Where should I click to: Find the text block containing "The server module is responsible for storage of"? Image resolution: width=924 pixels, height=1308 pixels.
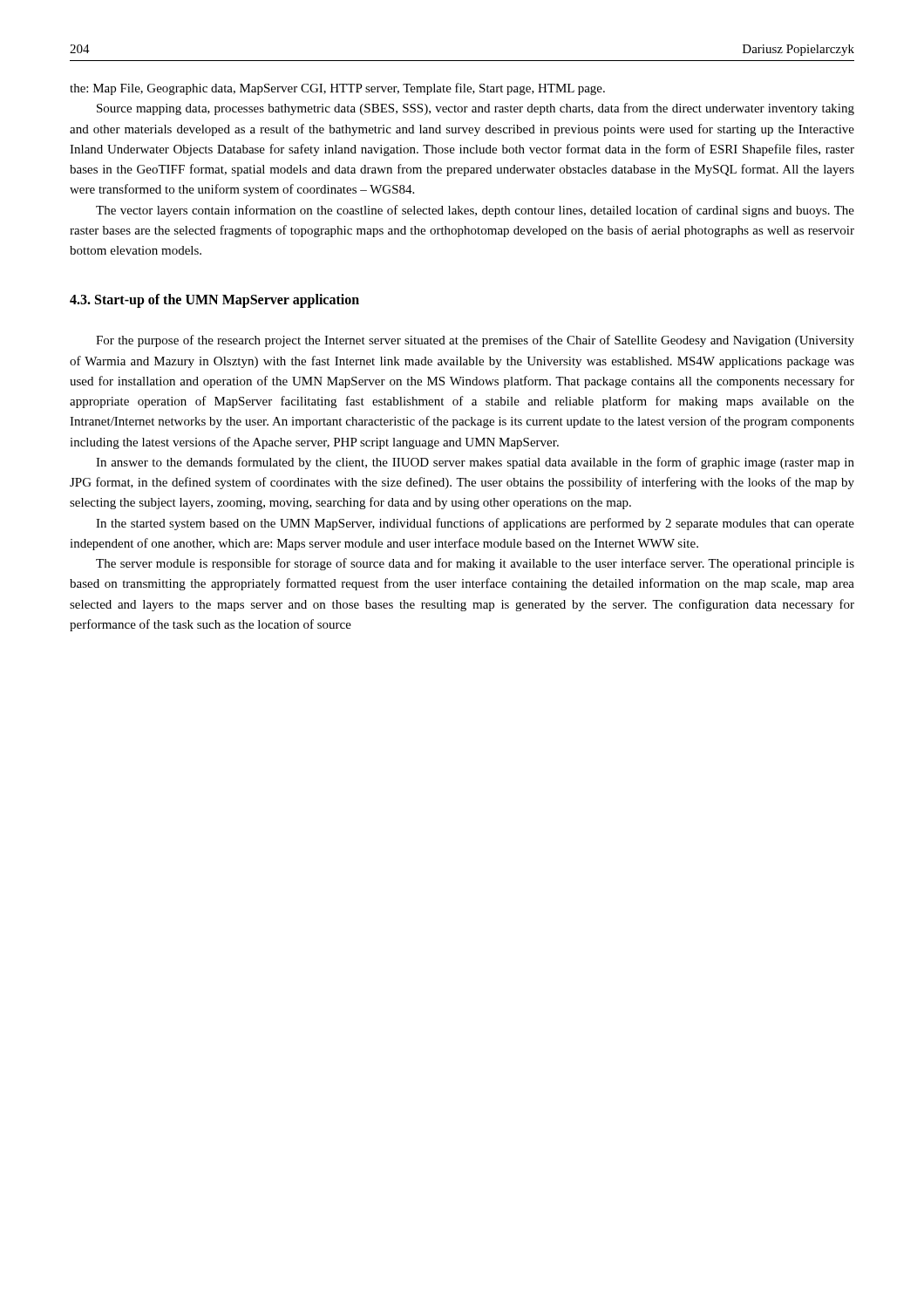[x=462, y=594]
